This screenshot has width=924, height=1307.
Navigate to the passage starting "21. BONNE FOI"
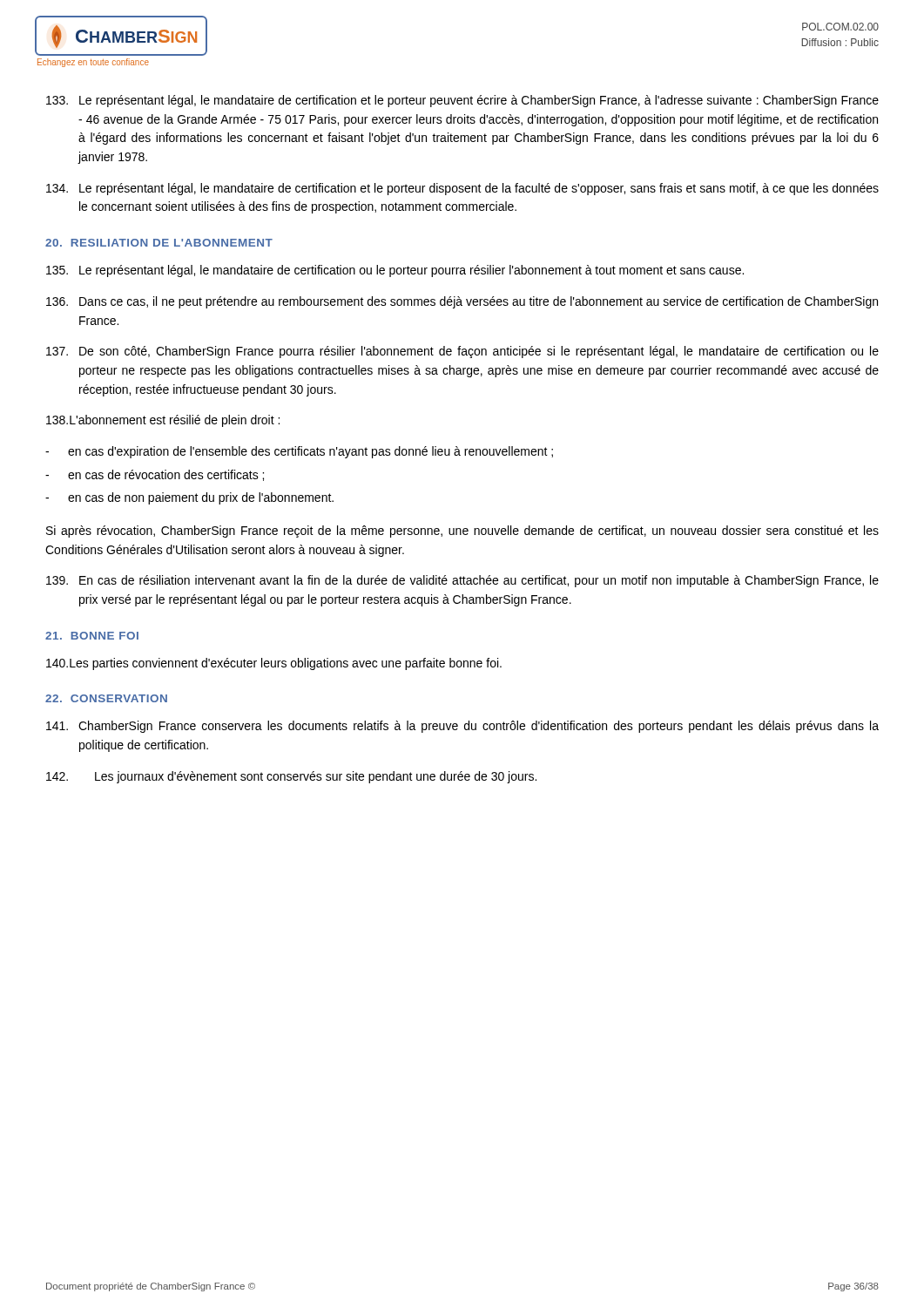click(x=92, y=635)
